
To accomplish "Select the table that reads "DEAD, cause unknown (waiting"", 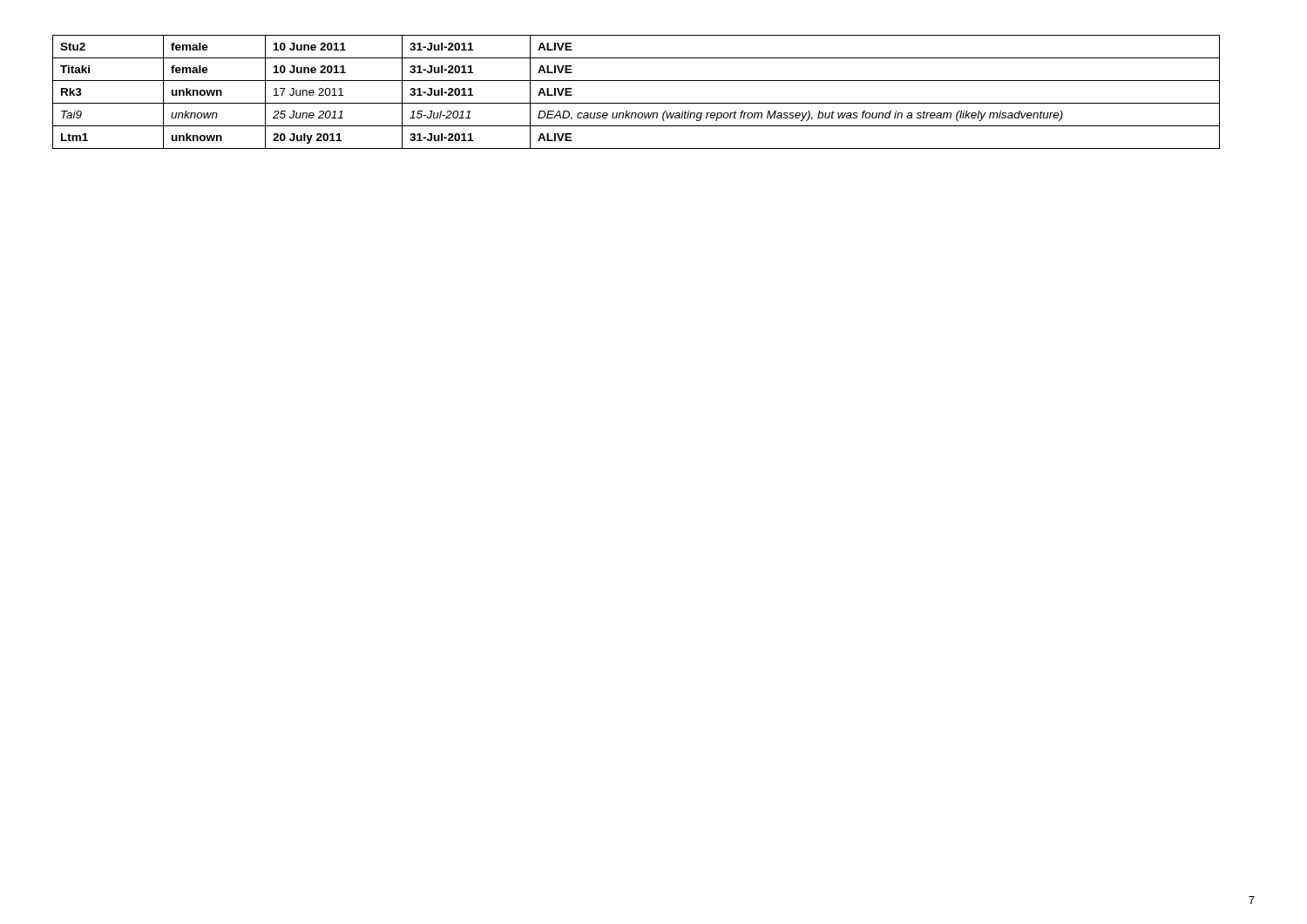I will (x=654, y=92).
